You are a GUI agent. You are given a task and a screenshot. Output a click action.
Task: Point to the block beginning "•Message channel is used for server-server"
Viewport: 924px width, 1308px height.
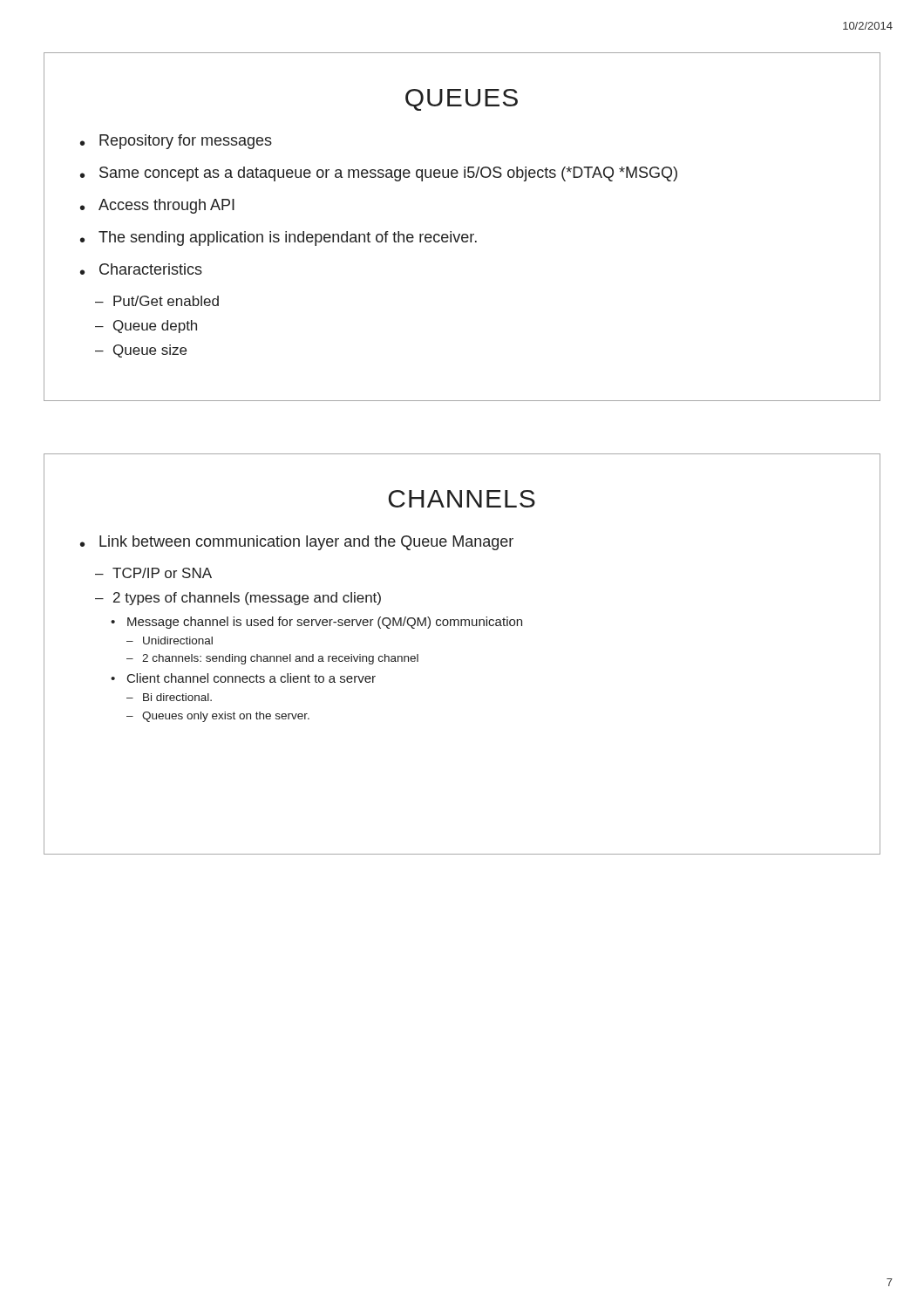[317, 621]
